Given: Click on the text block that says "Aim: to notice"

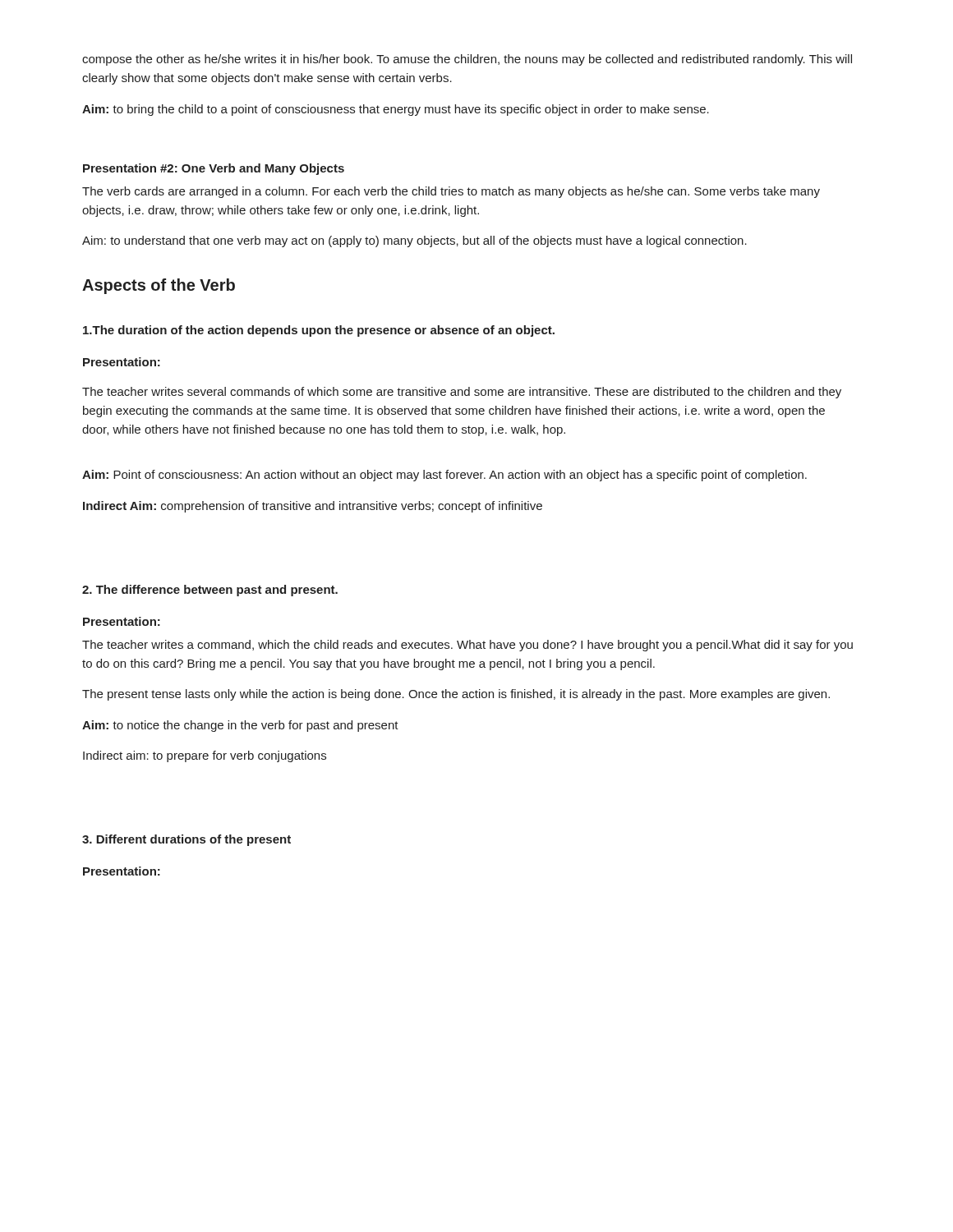Looking at the screenshot, I should (x=240, y=724).
